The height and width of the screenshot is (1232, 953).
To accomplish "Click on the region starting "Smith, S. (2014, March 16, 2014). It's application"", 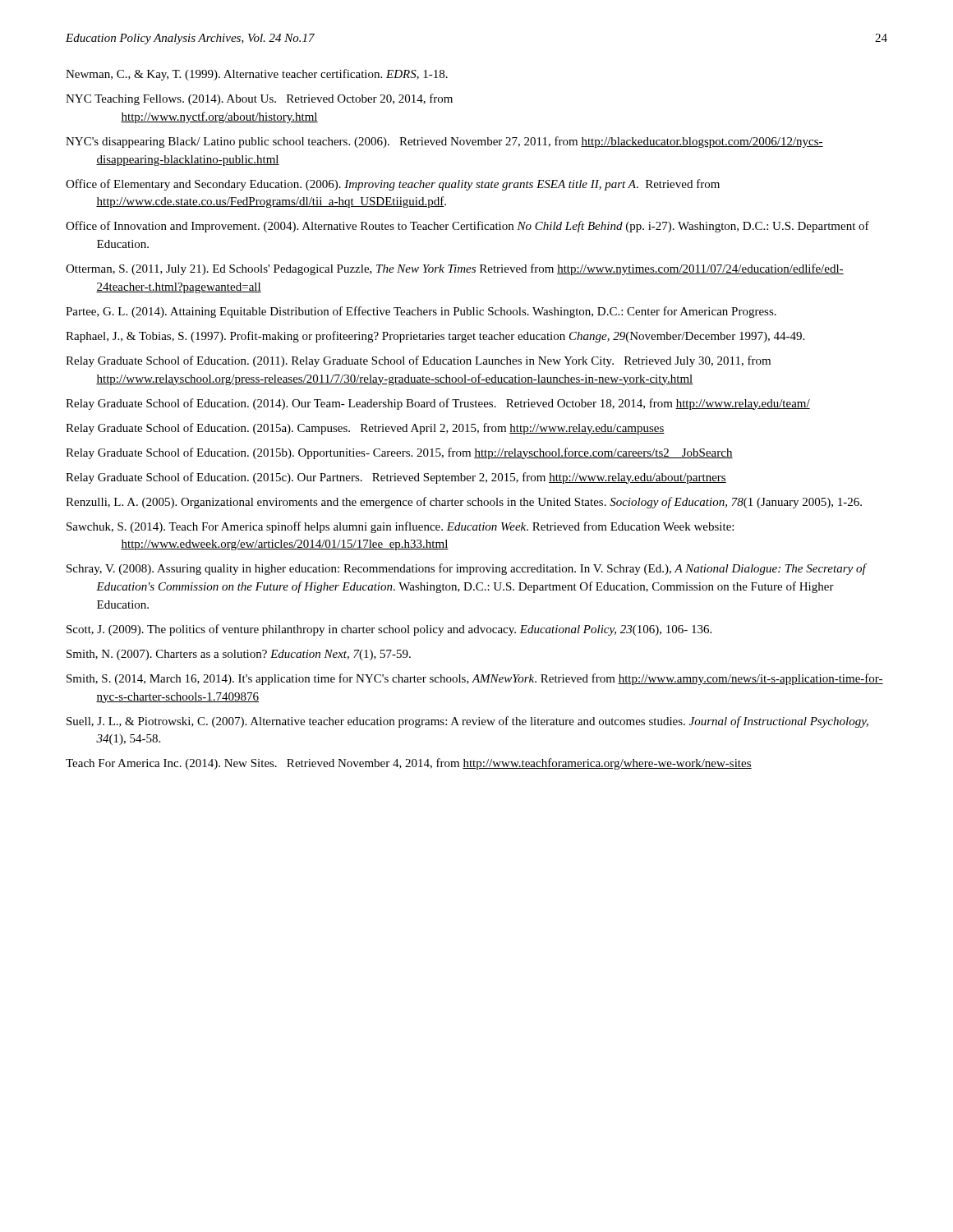I will (x=474, y=687).
